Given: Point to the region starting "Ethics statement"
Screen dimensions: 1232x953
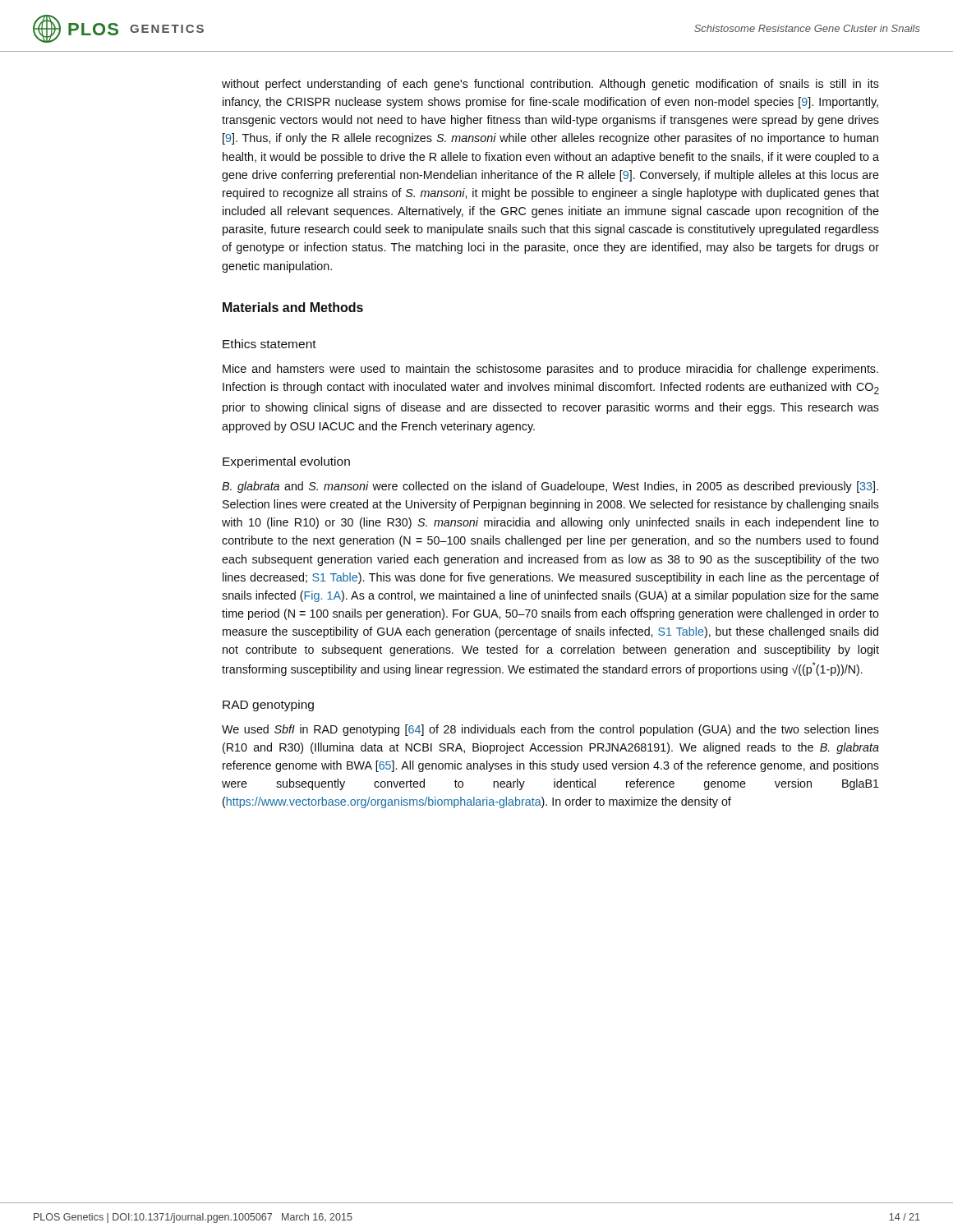Looking at the screenshot, I should [x=269, y=343].
